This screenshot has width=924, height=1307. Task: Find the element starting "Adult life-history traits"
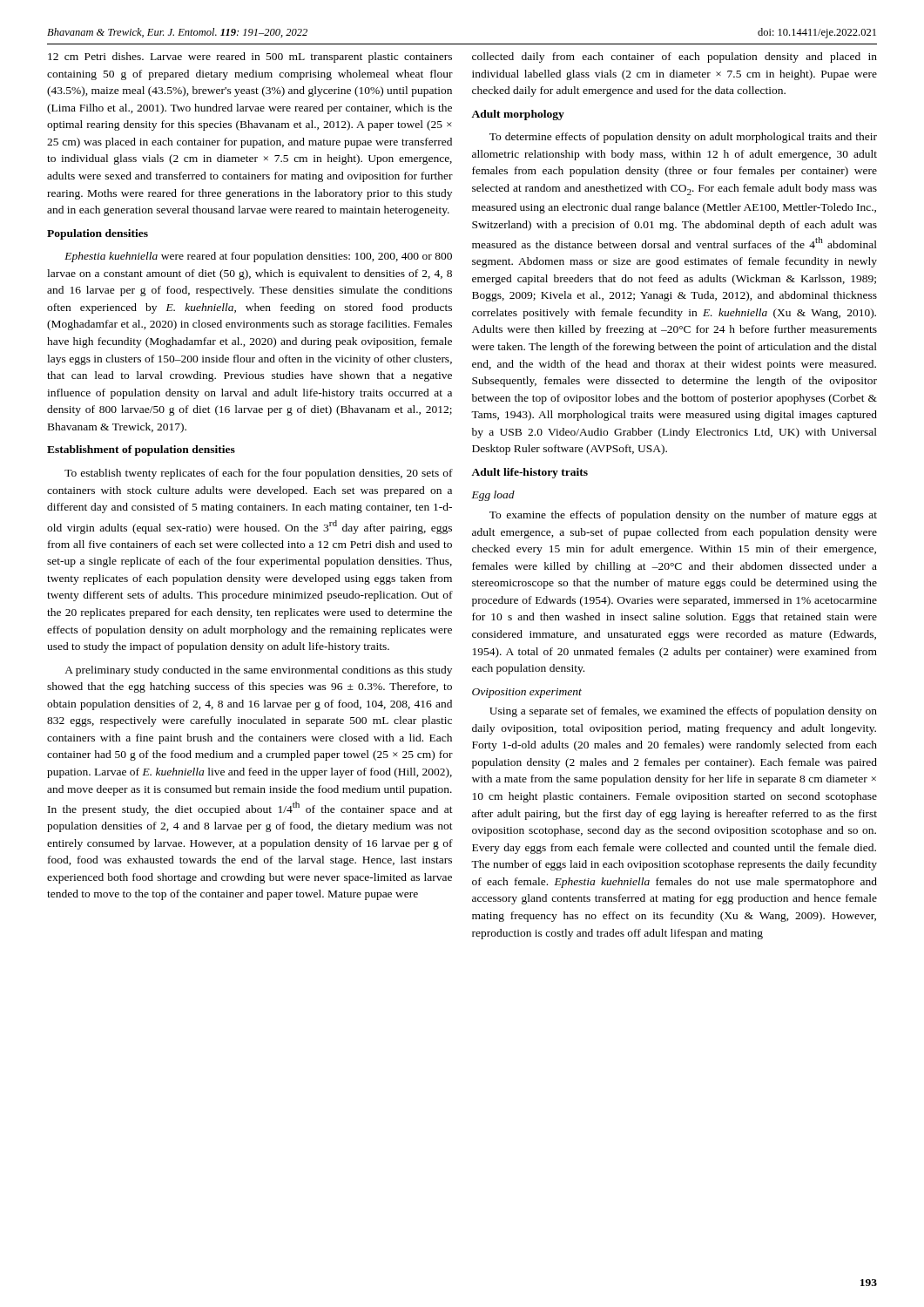pos(529,473)
